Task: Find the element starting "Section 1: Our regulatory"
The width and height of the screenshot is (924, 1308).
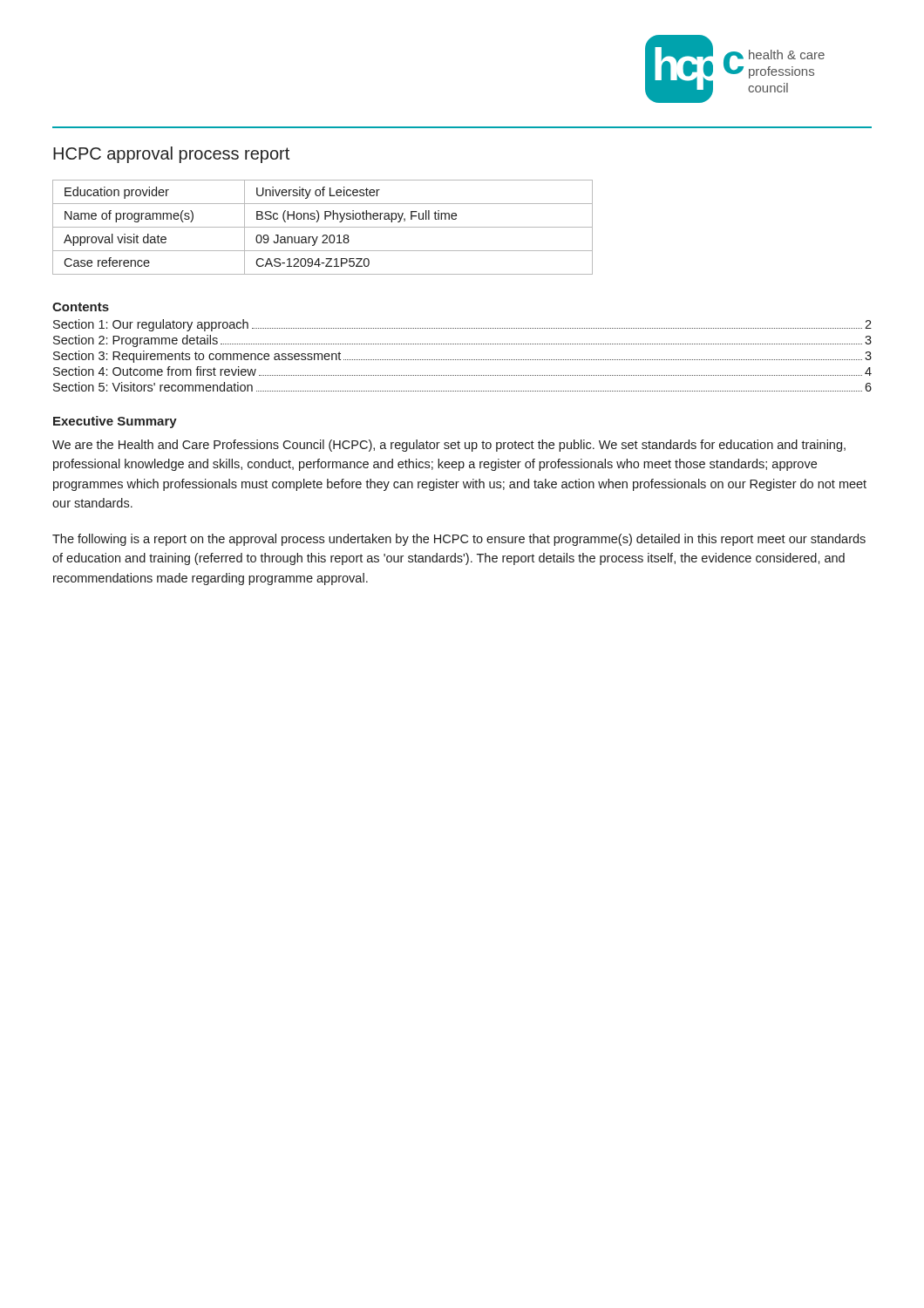Action: click(x=462, y=324)
